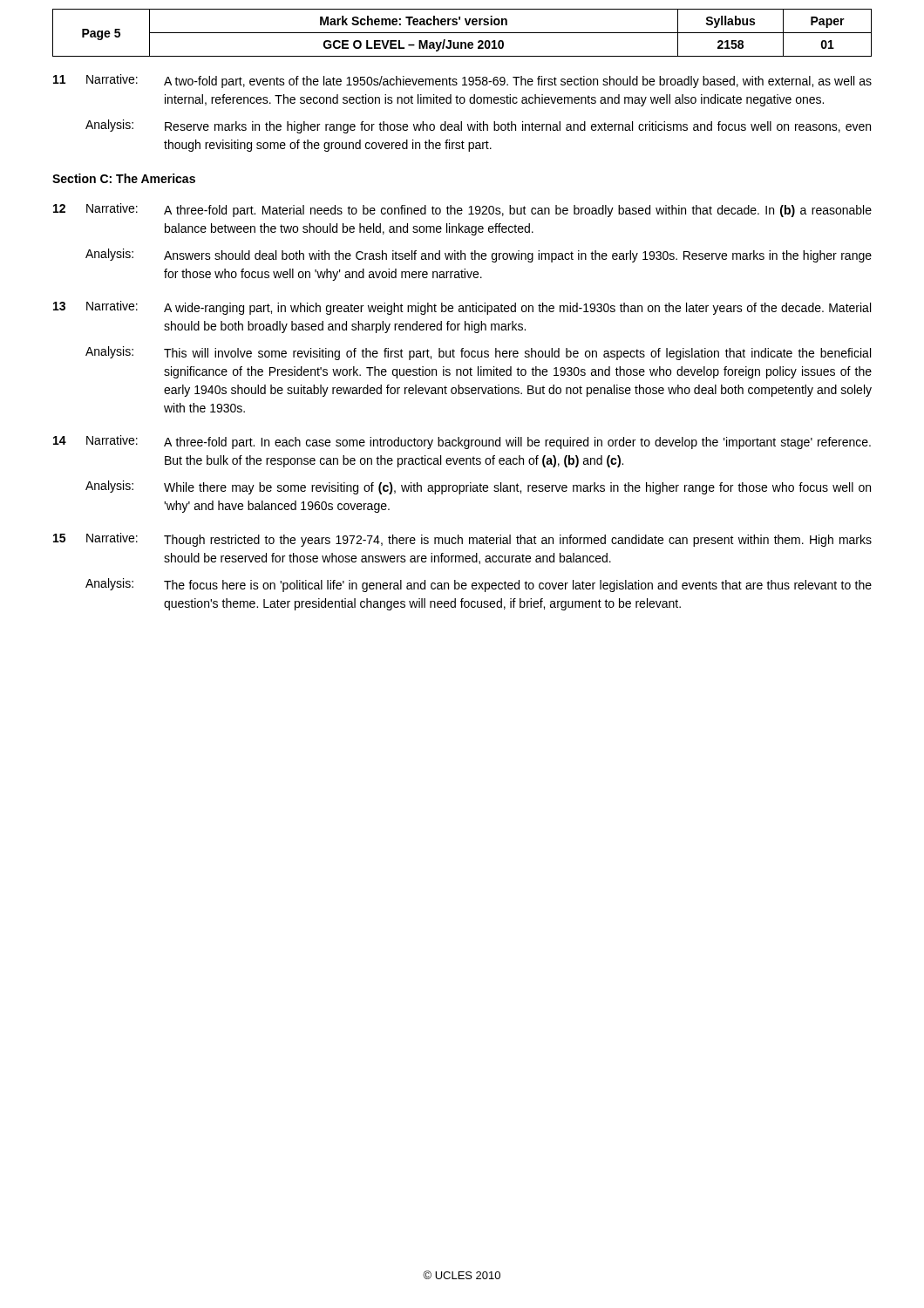924x1308 pixels.
Task: Find the section header
Action: click(x=462, y=179)
